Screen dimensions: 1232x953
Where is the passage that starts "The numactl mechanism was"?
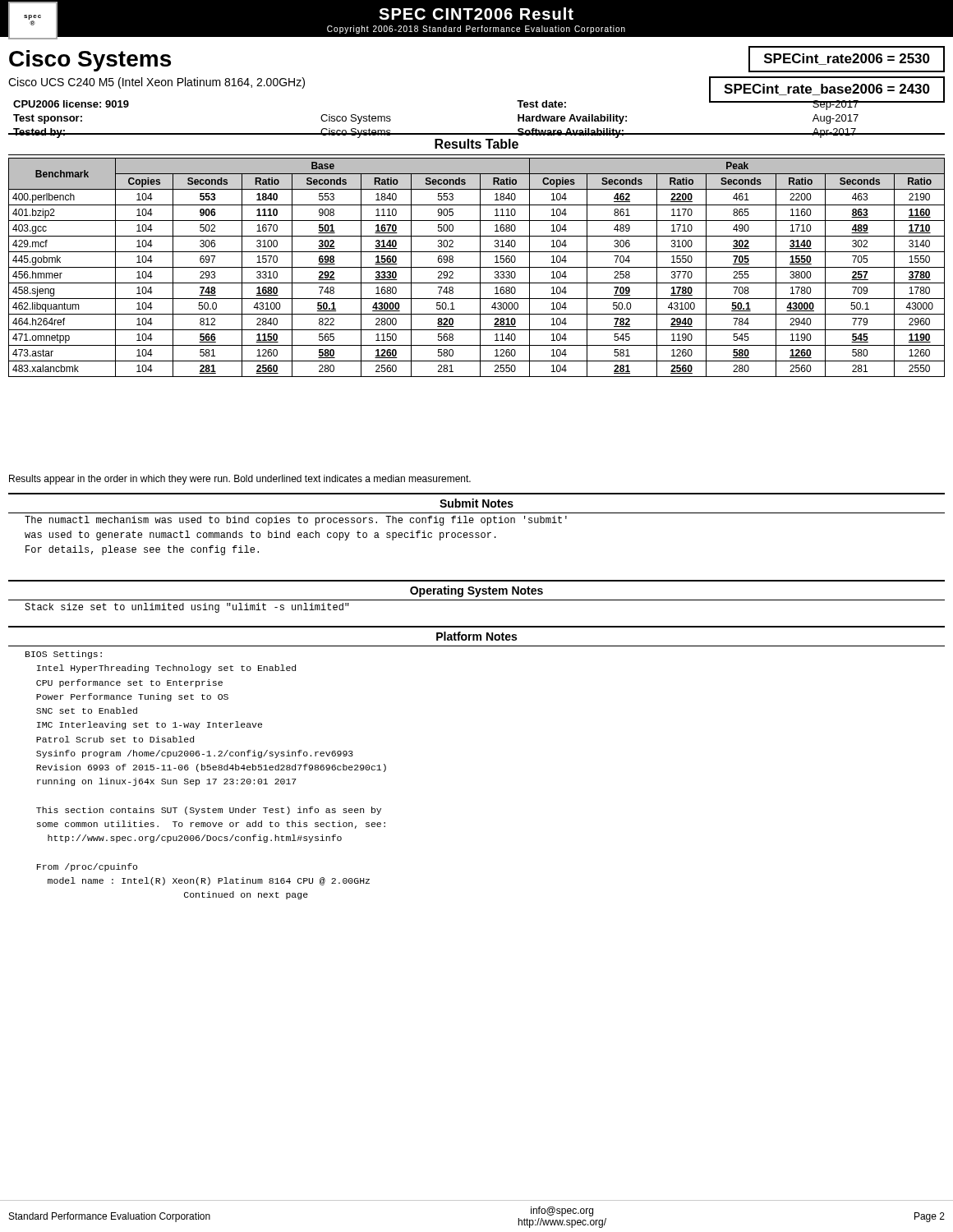click(476, 536)
